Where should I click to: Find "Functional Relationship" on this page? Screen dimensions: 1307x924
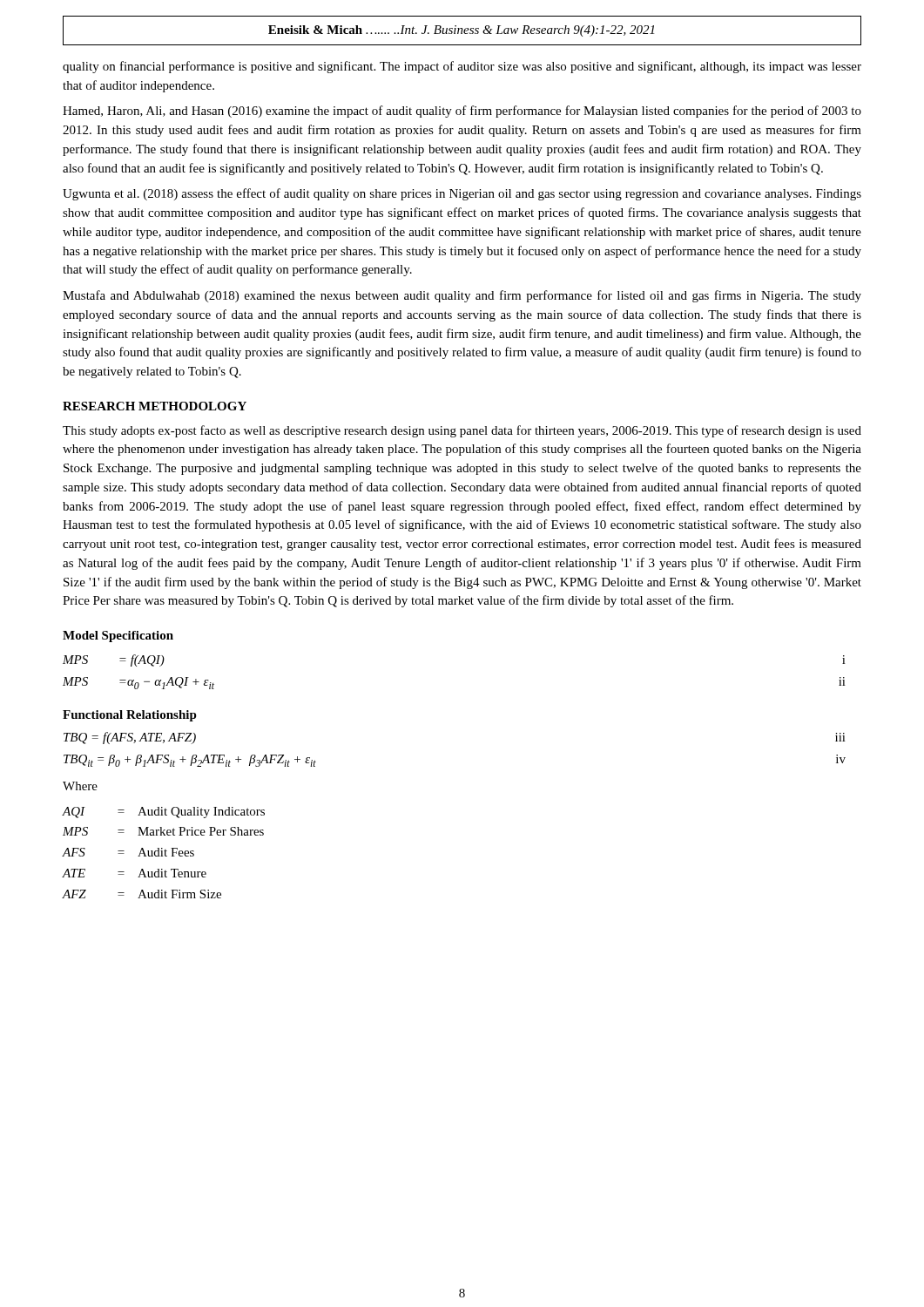click(130, 715)
